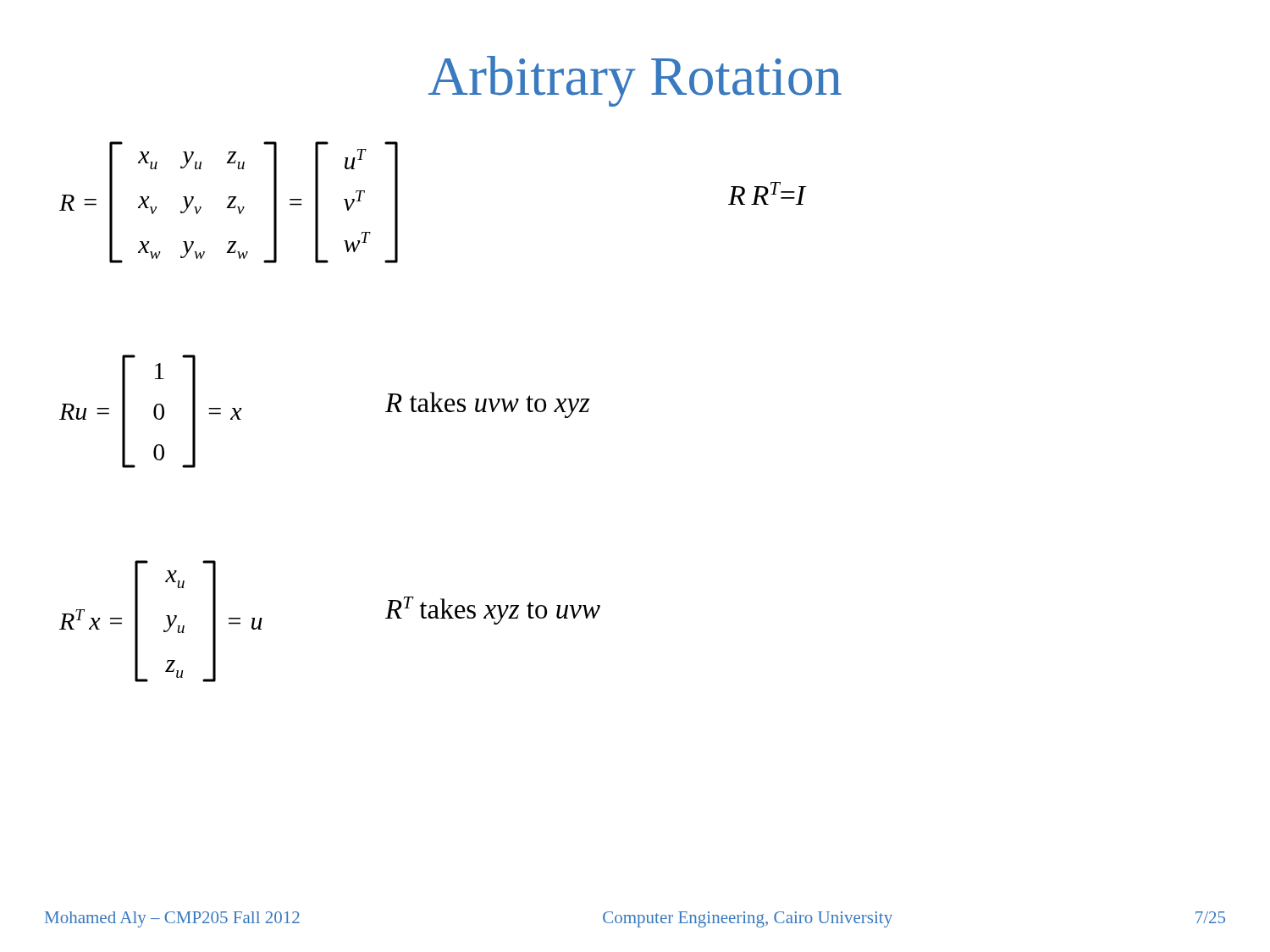
Task: Point to the passage starting "R takes uvw to xyz"
Action: (x=488, y=403)
